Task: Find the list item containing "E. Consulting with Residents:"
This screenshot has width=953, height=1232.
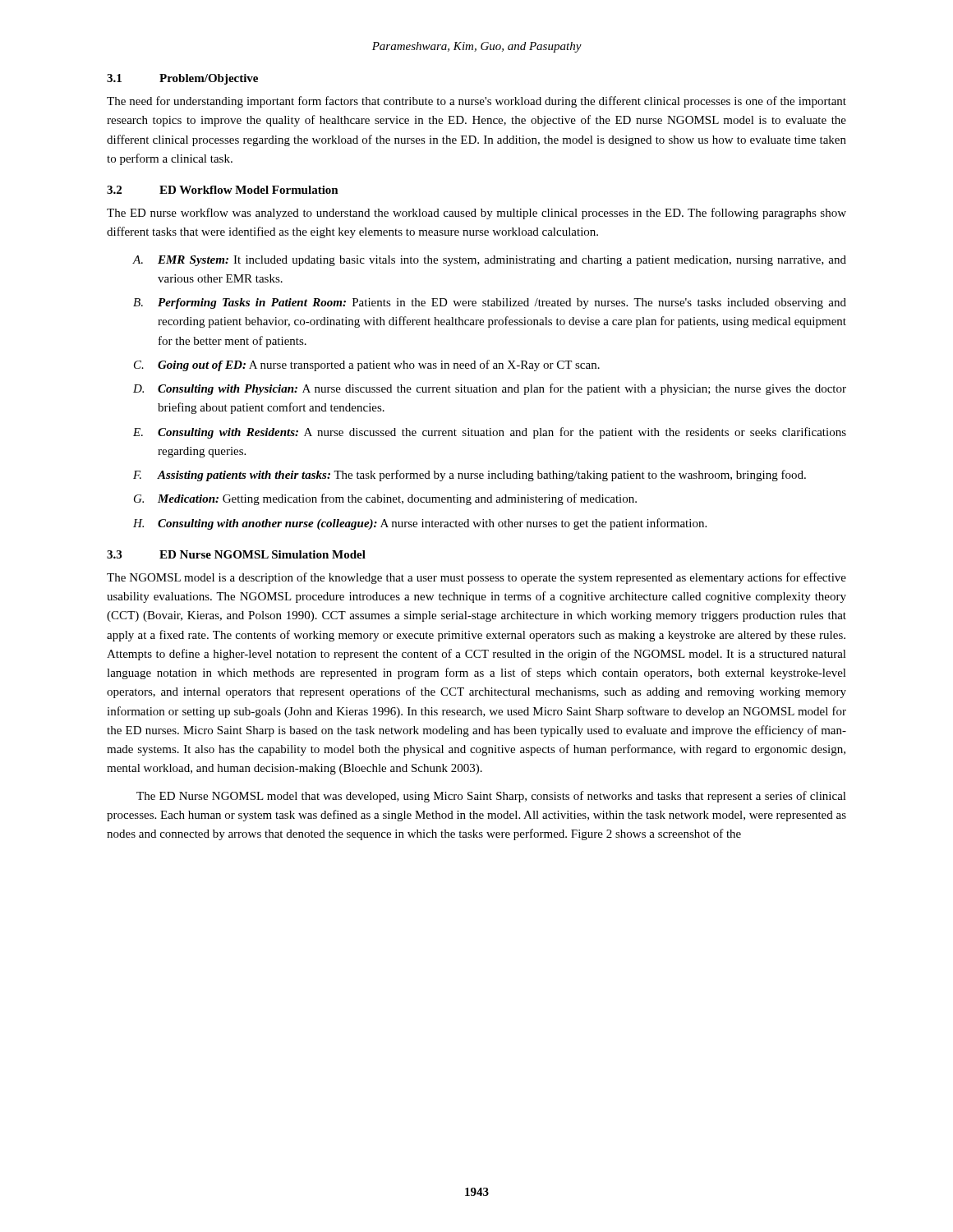Action: 490,442
